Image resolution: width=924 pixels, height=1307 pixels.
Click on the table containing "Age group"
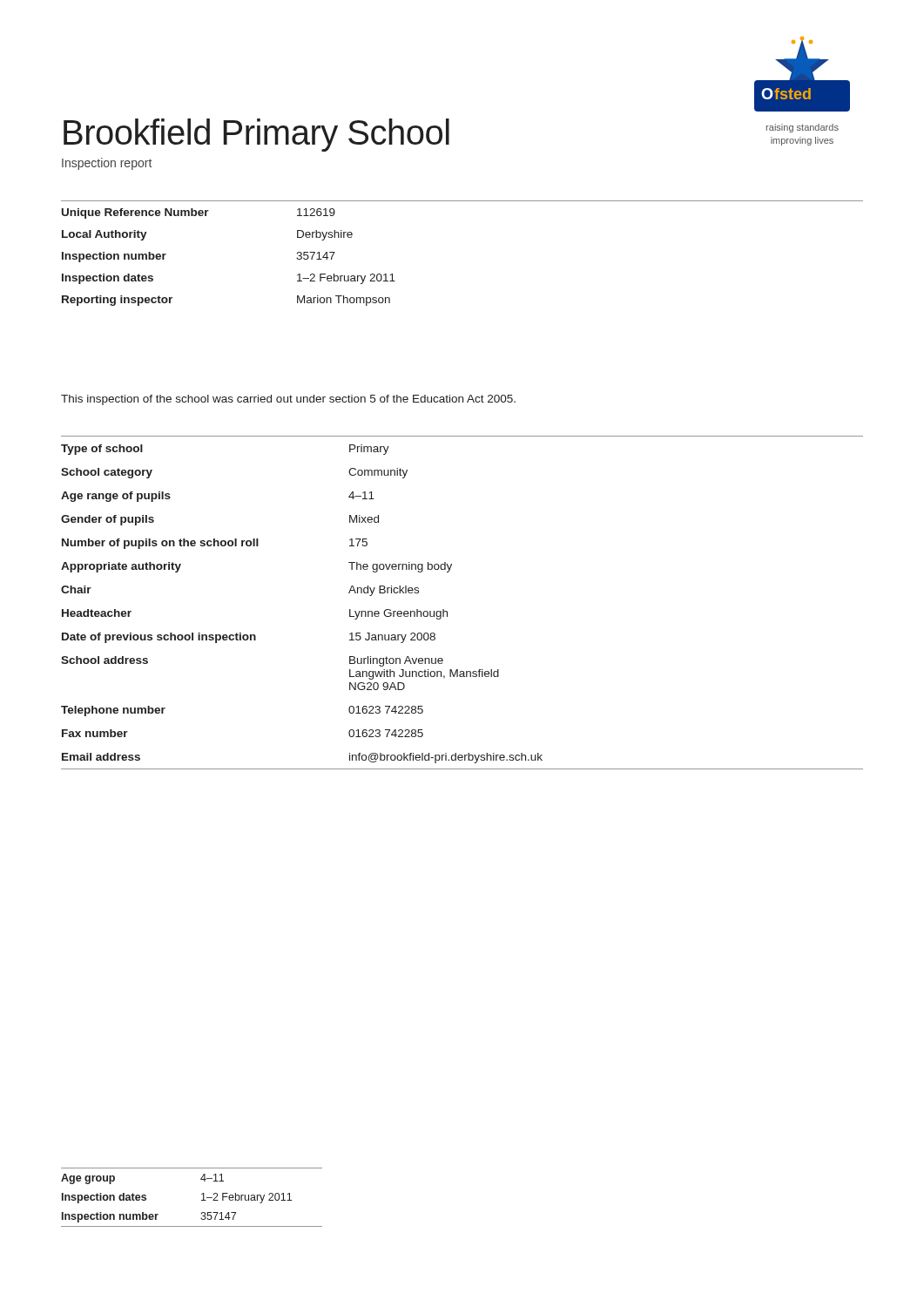[192, 1197]
